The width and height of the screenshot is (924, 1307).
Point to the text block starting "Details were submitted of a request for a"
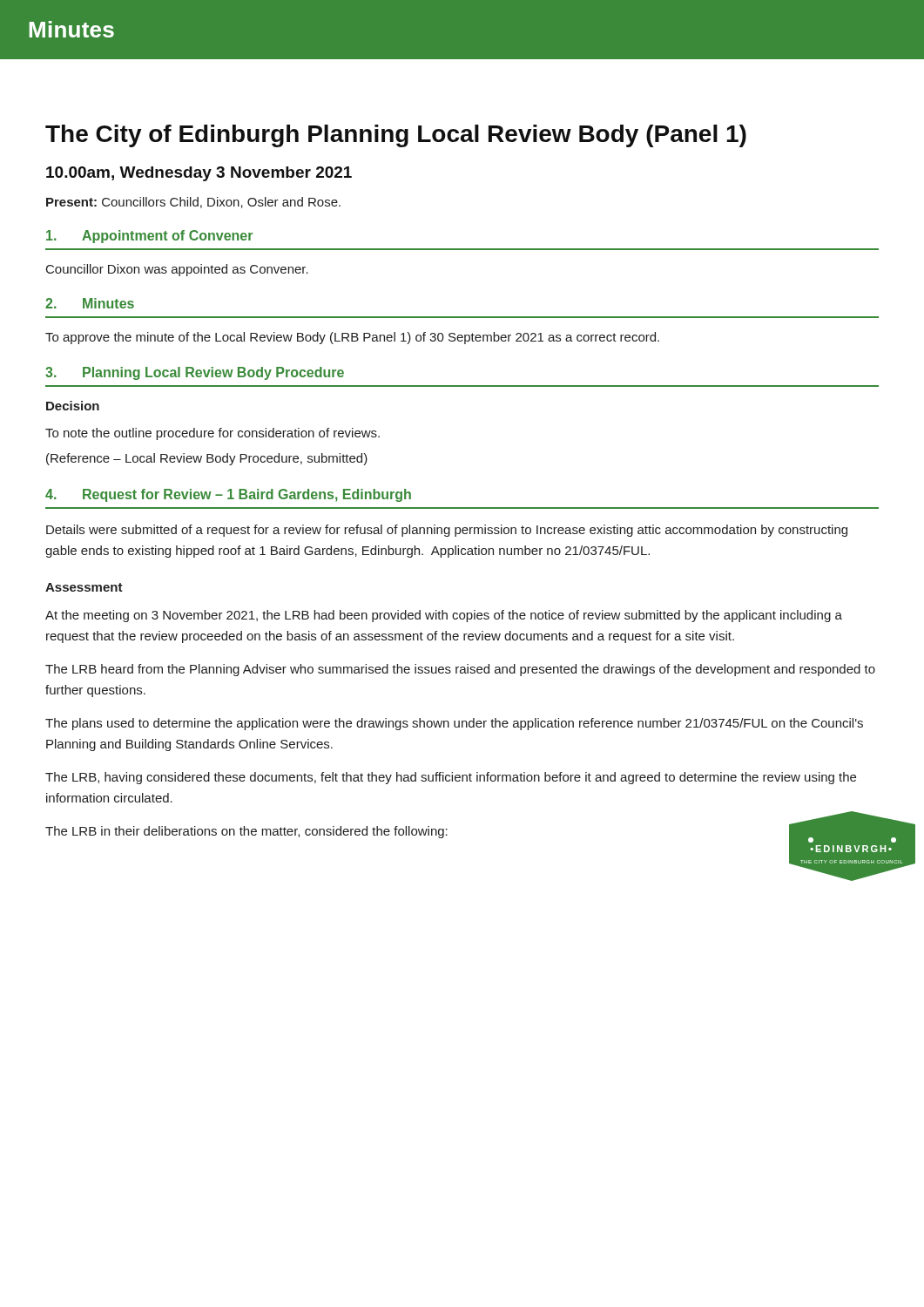[447, 540]
